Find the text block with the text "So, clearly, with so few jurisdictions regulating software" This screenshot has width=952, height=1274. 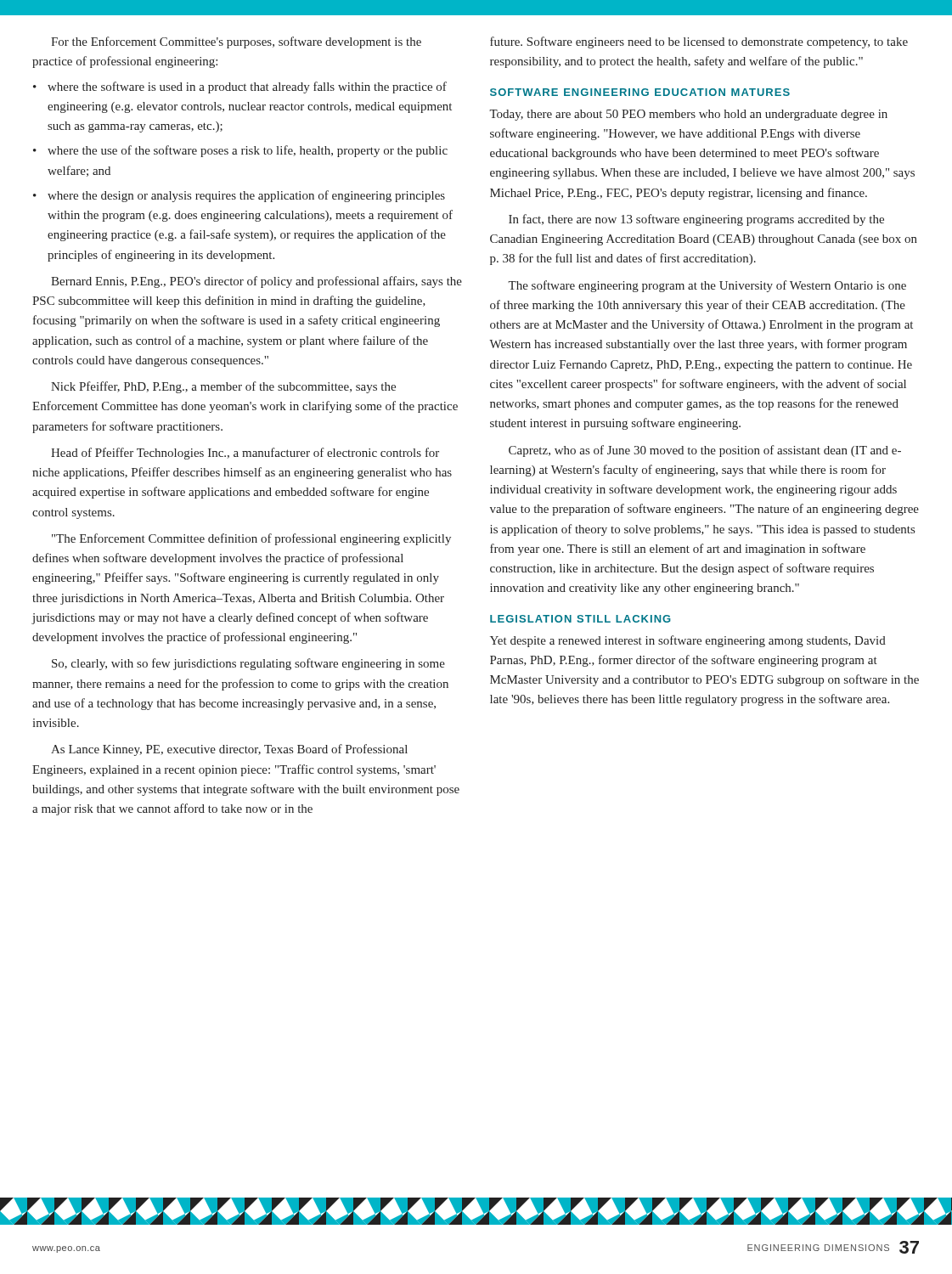coord(241,693)
